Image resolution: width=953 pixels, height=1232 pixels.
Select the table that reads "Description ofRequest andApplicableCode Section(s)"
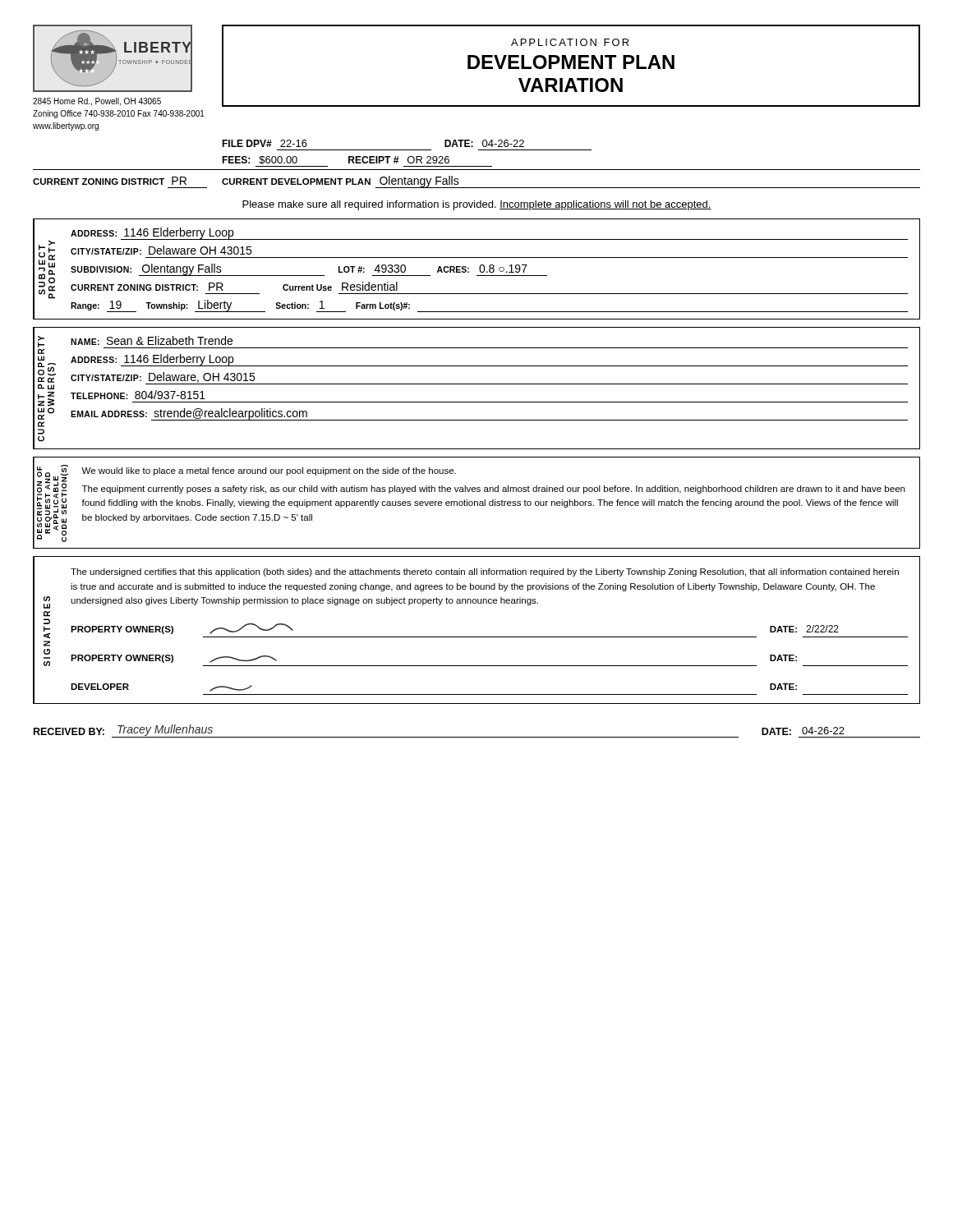click(476, 502)
